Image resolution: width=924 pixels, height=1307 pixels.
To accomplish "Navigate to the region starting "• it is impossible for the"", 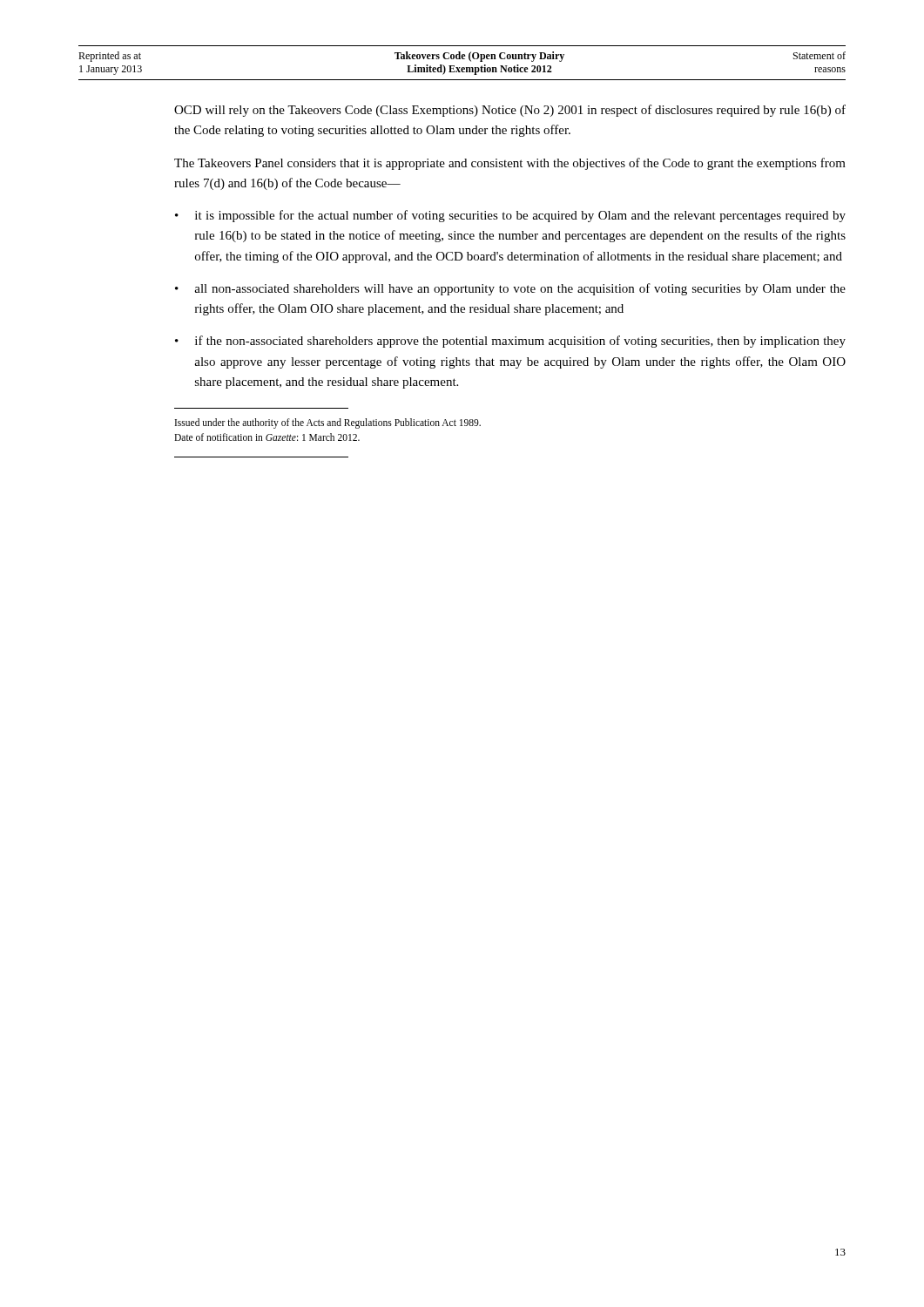I will coord(510,236).
